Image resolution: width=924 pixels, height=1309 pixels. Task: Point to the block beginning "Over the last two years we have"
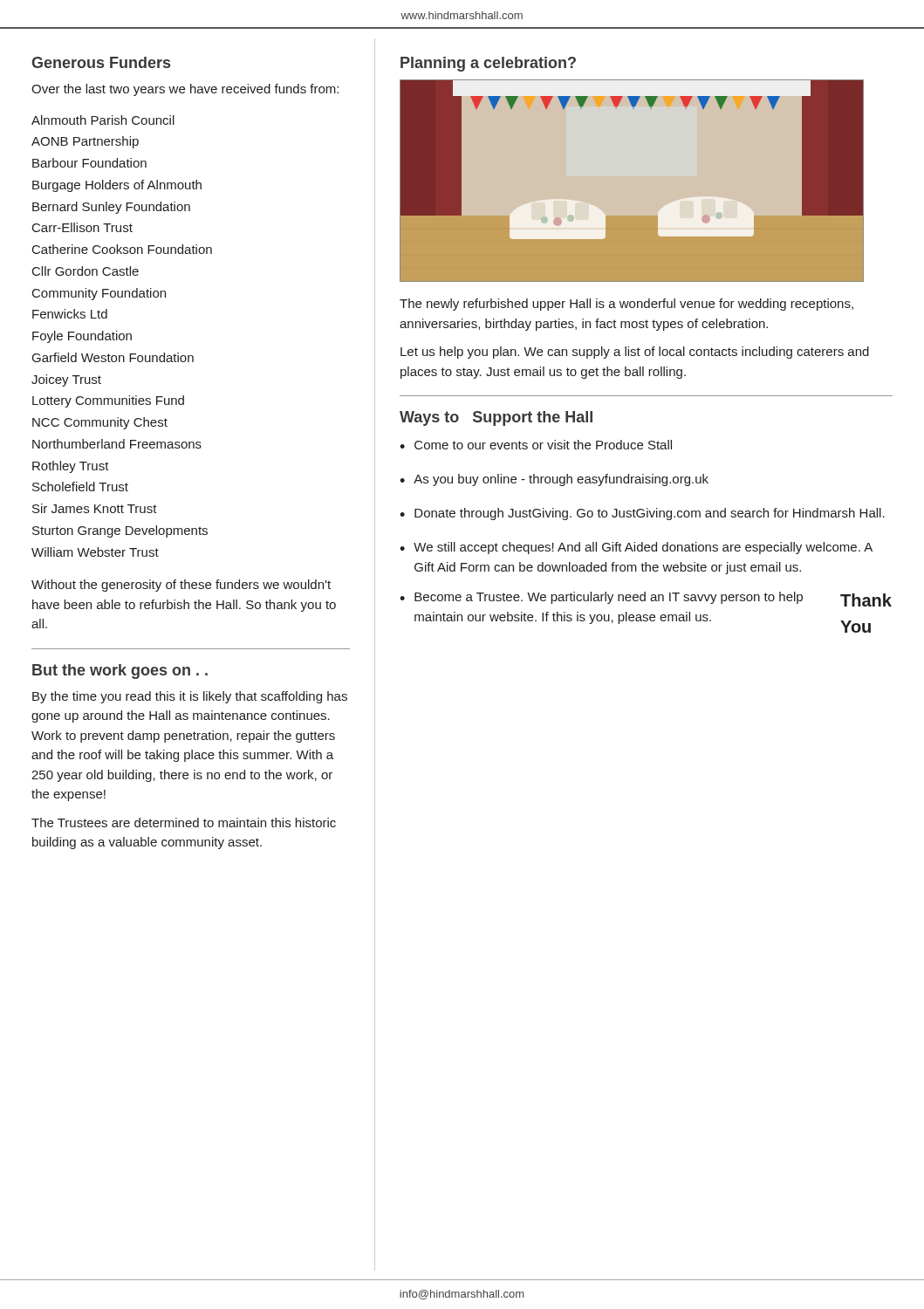point(186,89)
